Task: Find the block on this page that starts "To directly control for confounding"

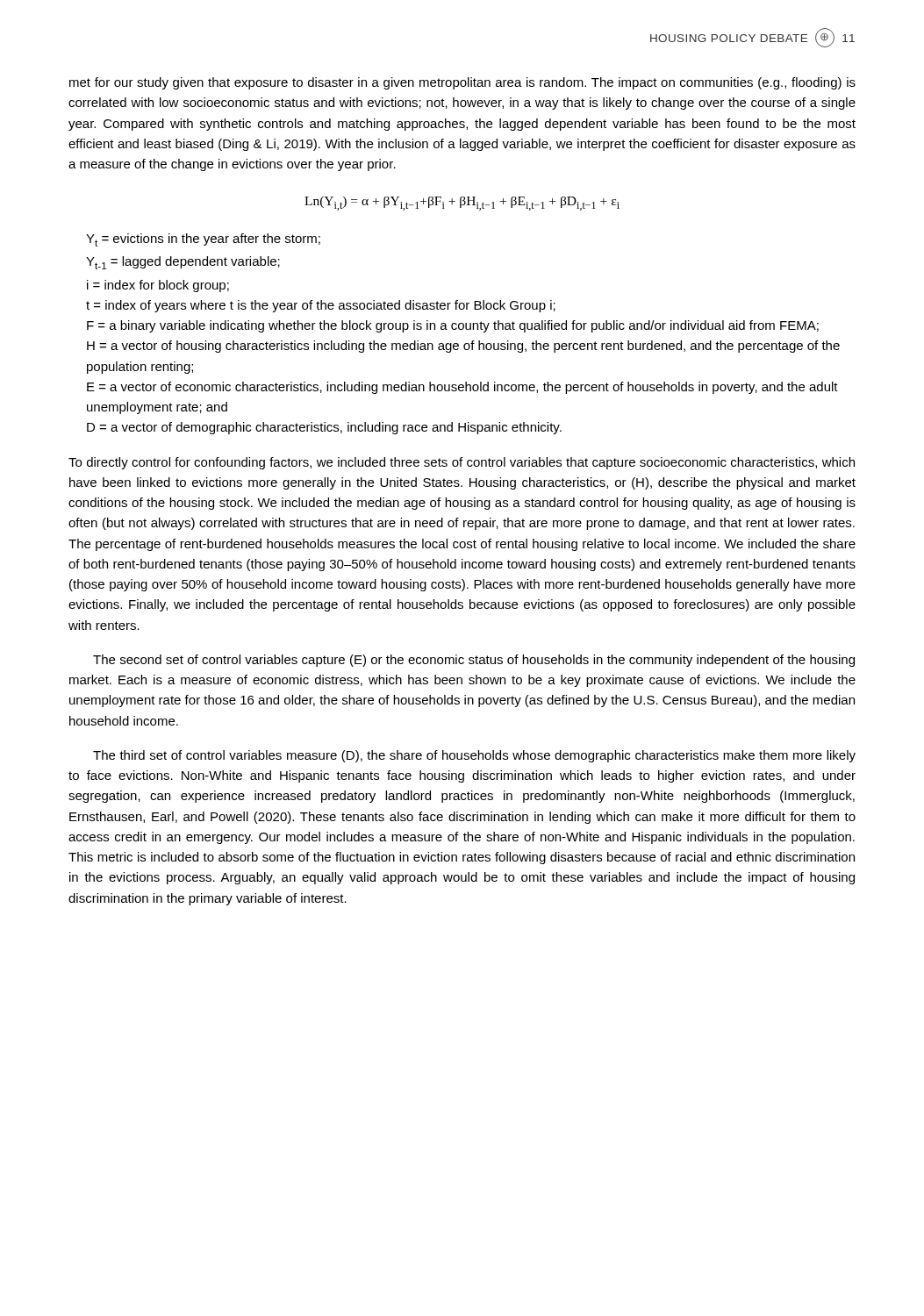Action: tap(462, 543)
